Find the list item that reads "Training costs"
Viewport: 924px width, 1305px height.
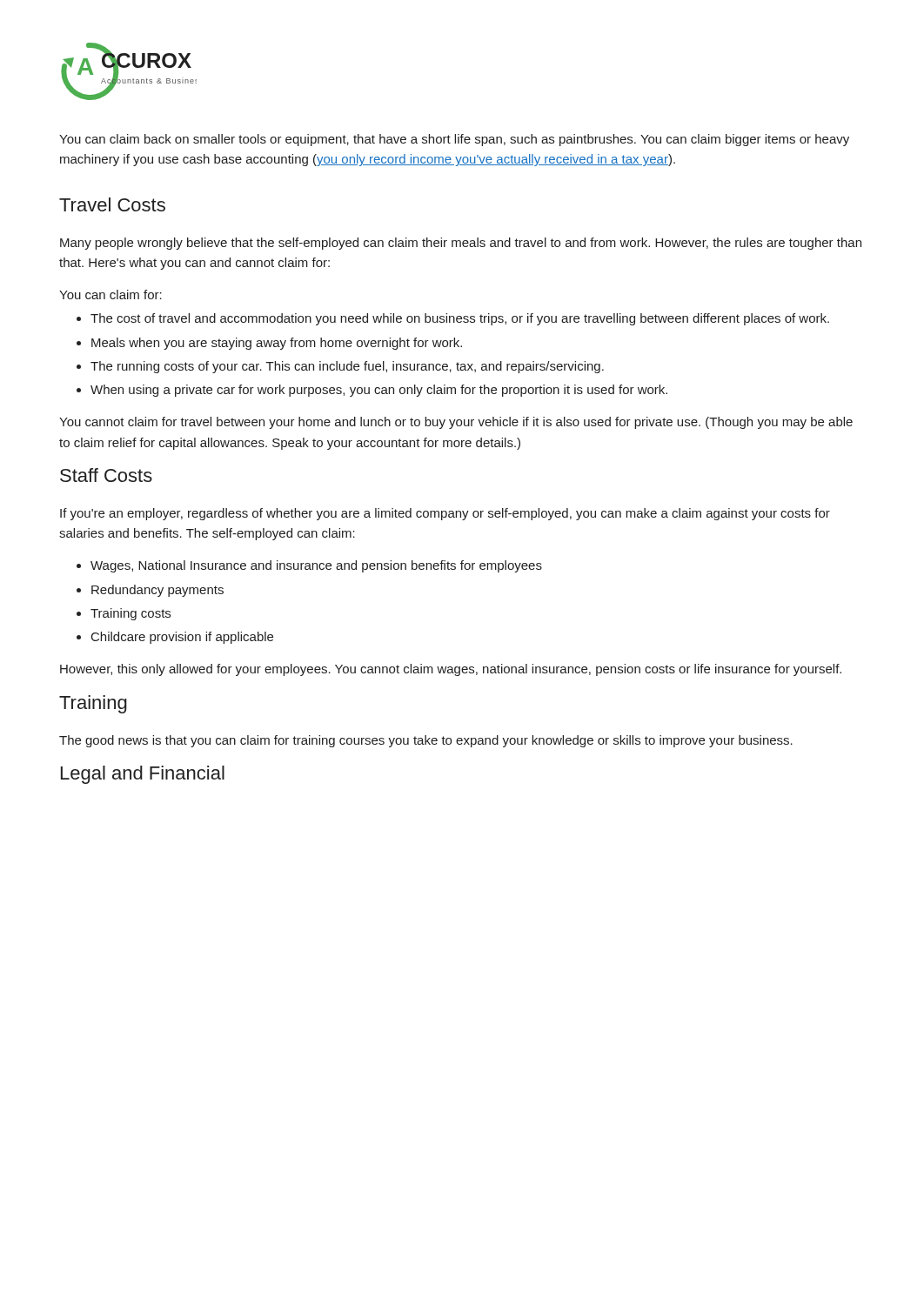(131, 613)
